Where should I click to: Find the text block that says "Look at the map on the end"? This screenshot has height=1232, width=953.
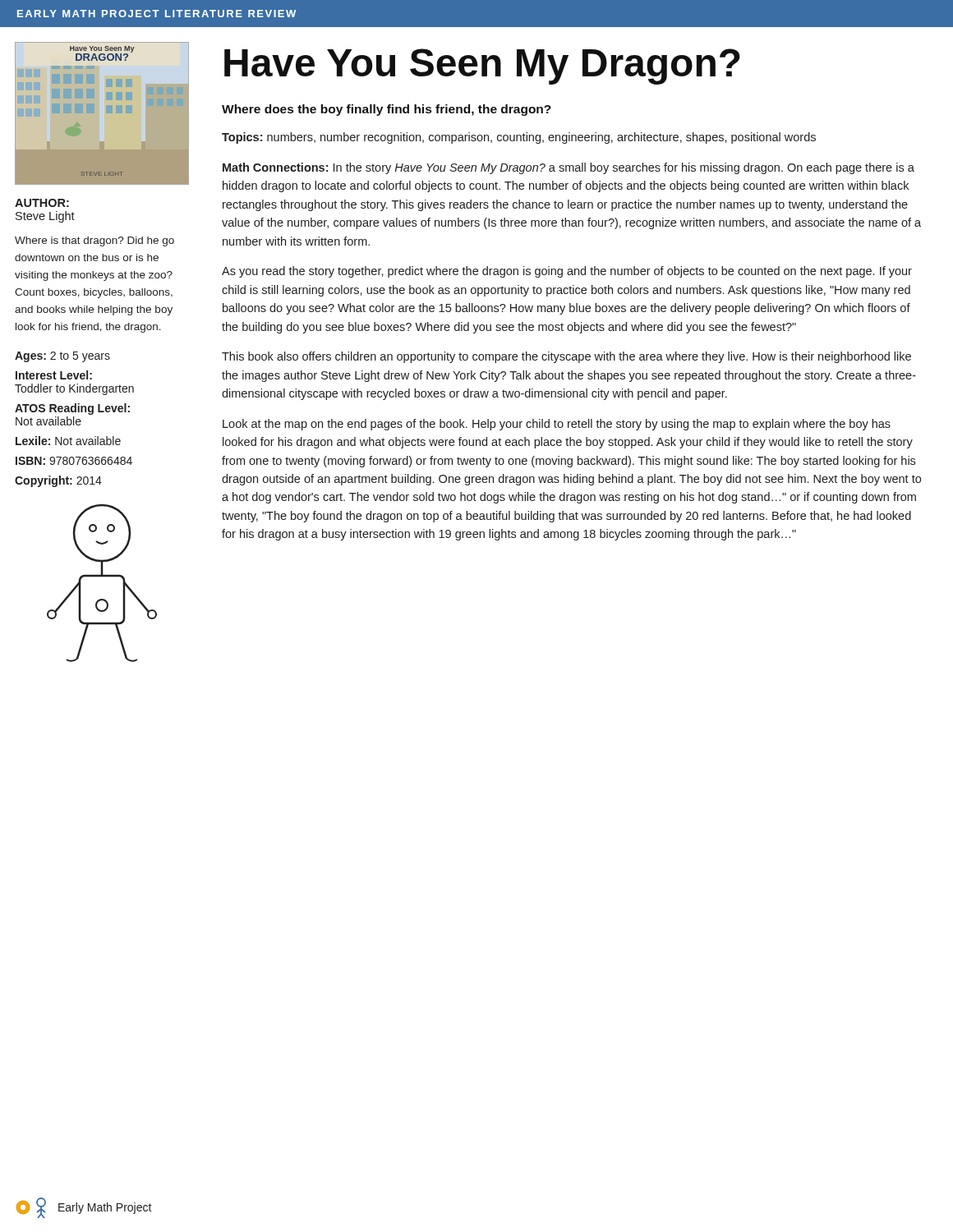click(x=572, y=479)
